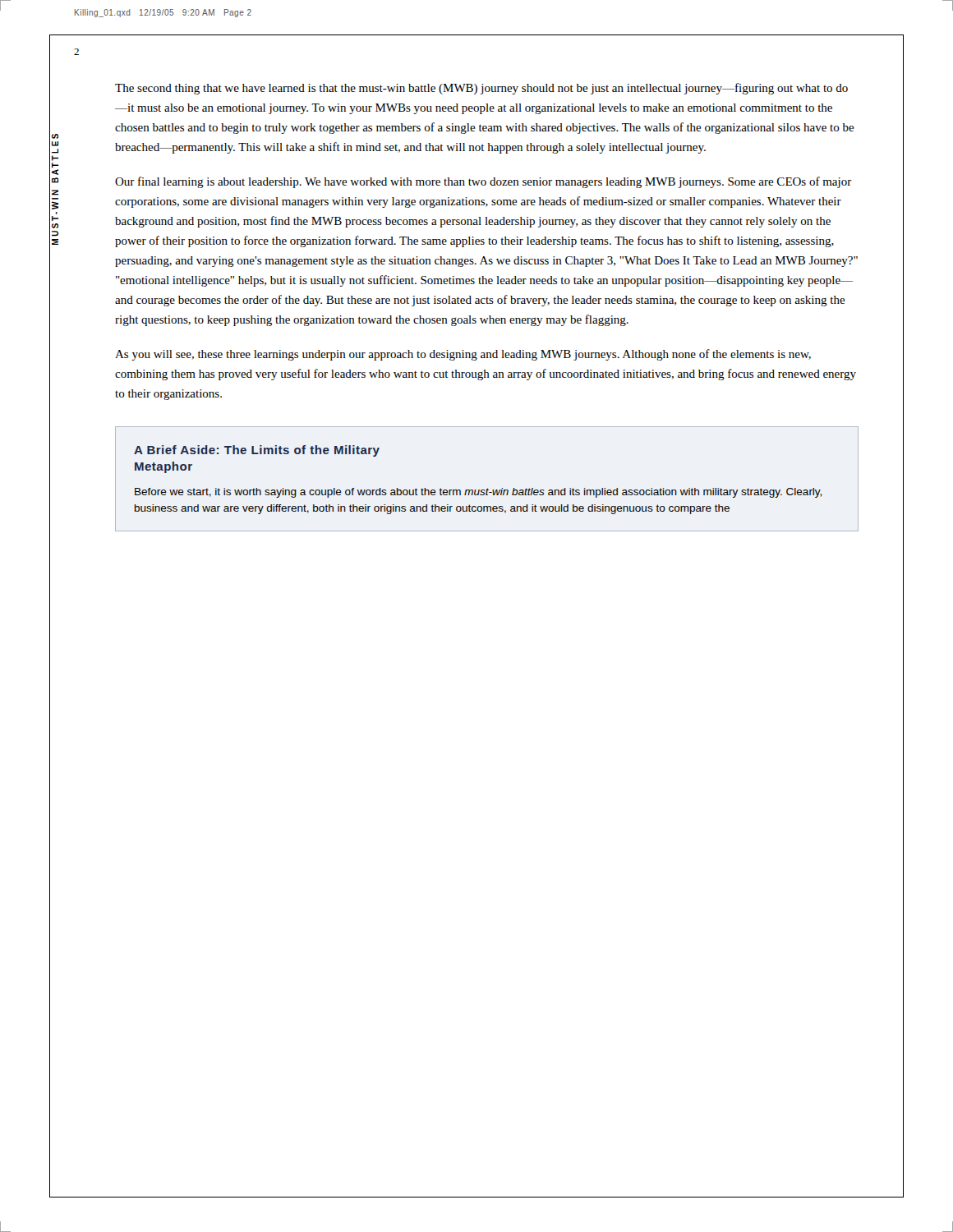Locate the block of text that opens with "The second thing that we have learned is"
953x1232 pixels.
pyautogui.click(x=485, y=117)
